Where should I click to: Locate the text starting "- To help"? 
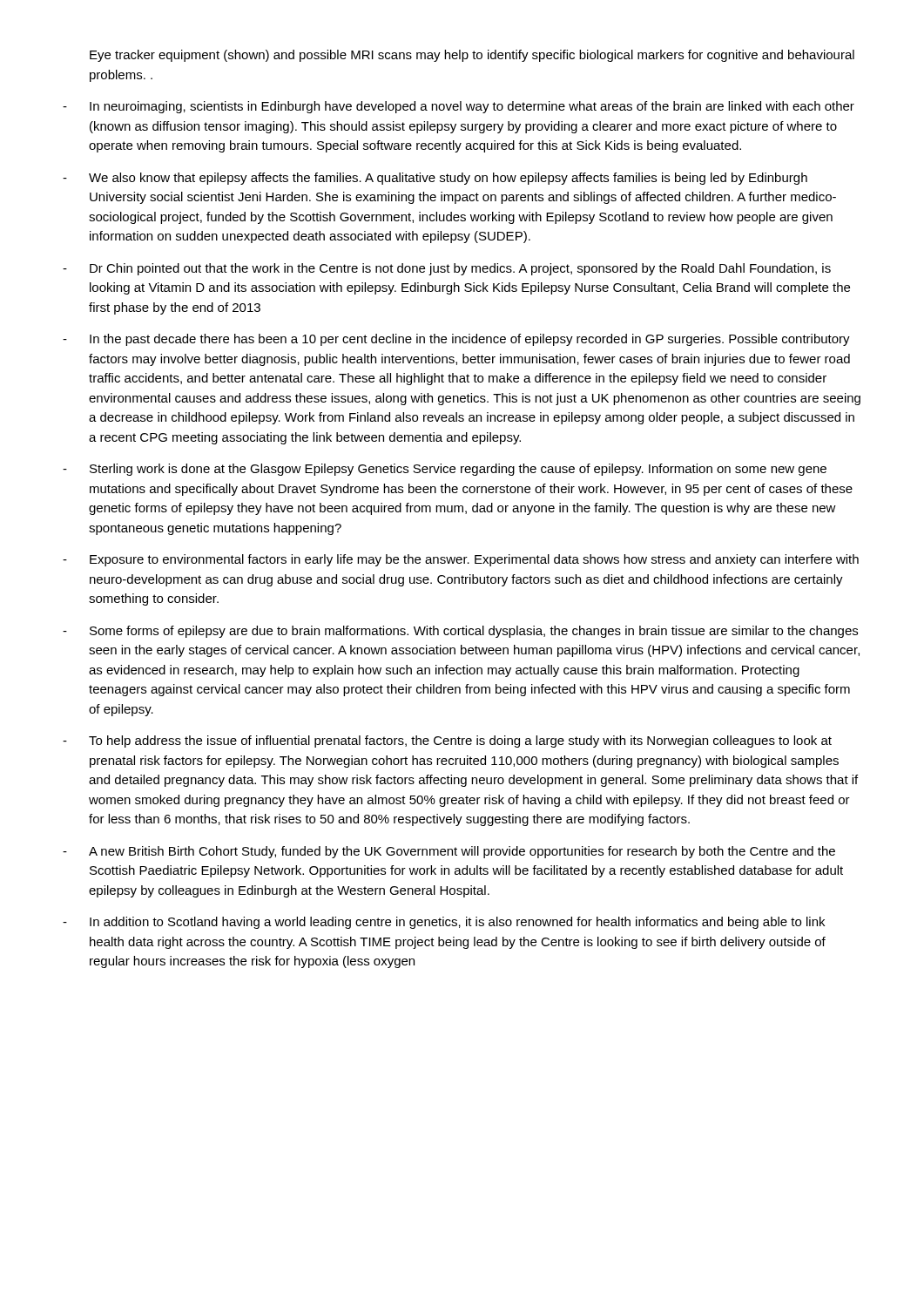tap(462, 780)
